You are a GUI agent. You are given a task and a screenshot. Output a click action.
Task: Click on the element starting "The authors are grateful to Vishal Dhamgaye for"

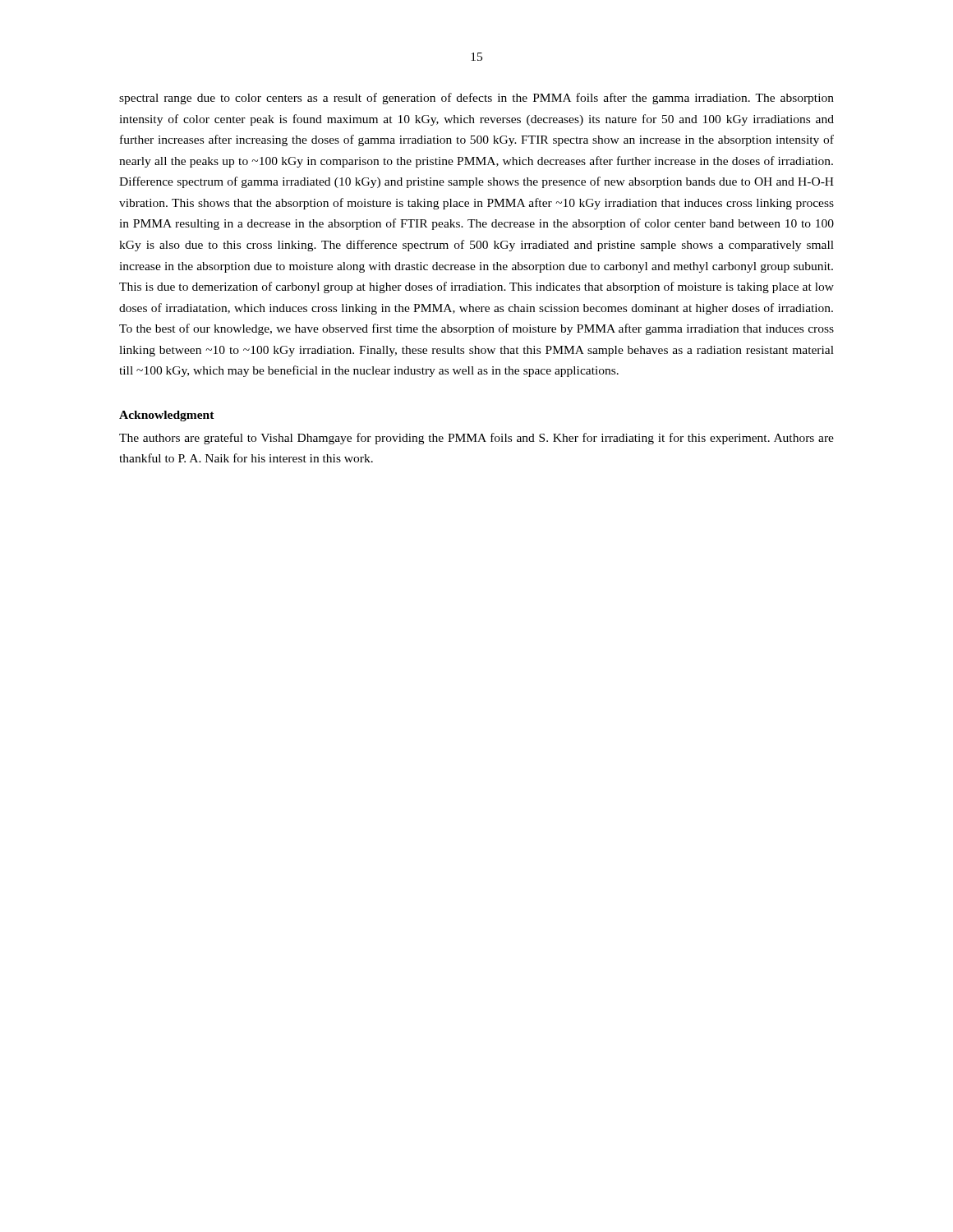click(476, 448)
